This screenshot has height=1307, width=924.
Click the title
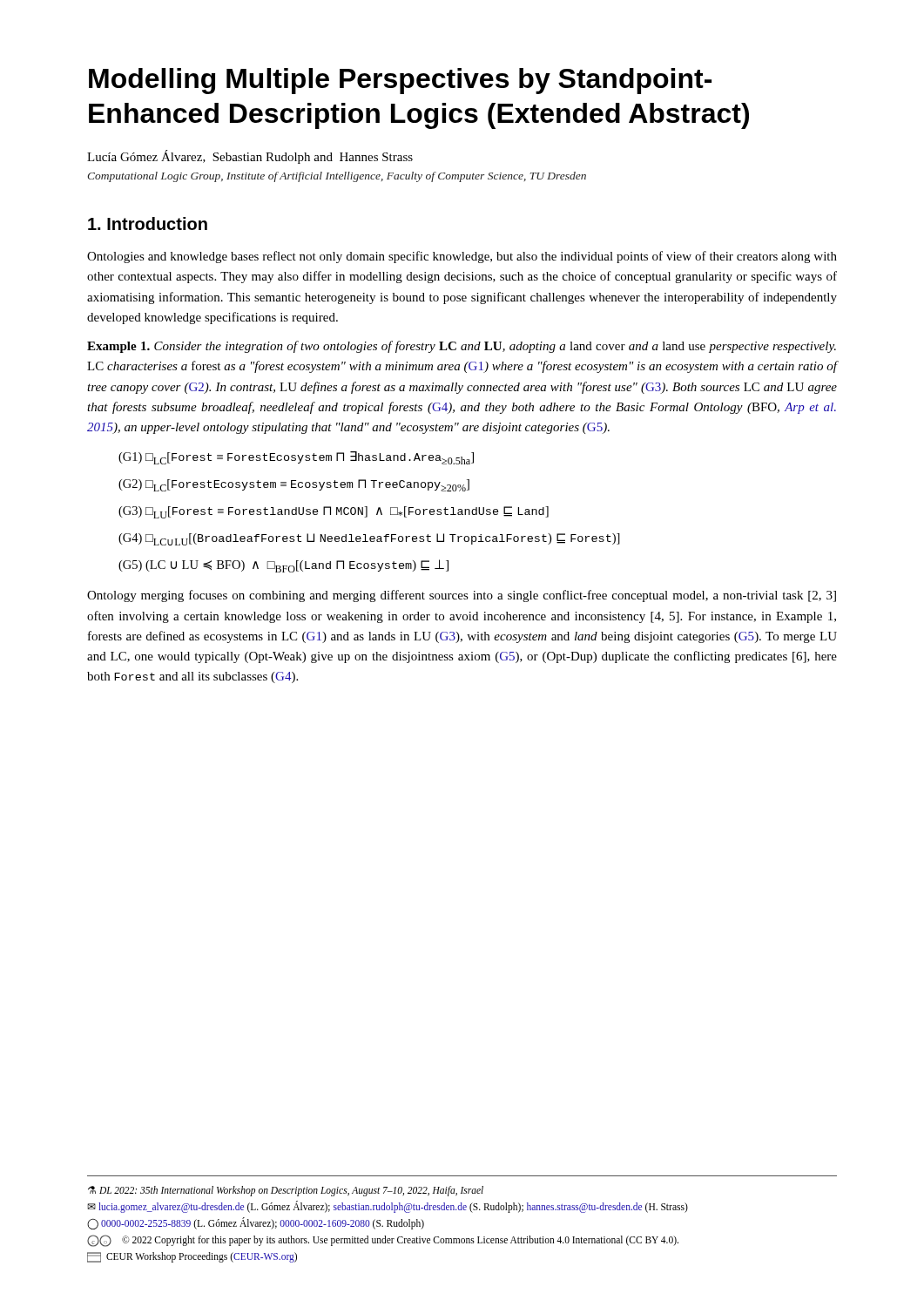[419, 96]
